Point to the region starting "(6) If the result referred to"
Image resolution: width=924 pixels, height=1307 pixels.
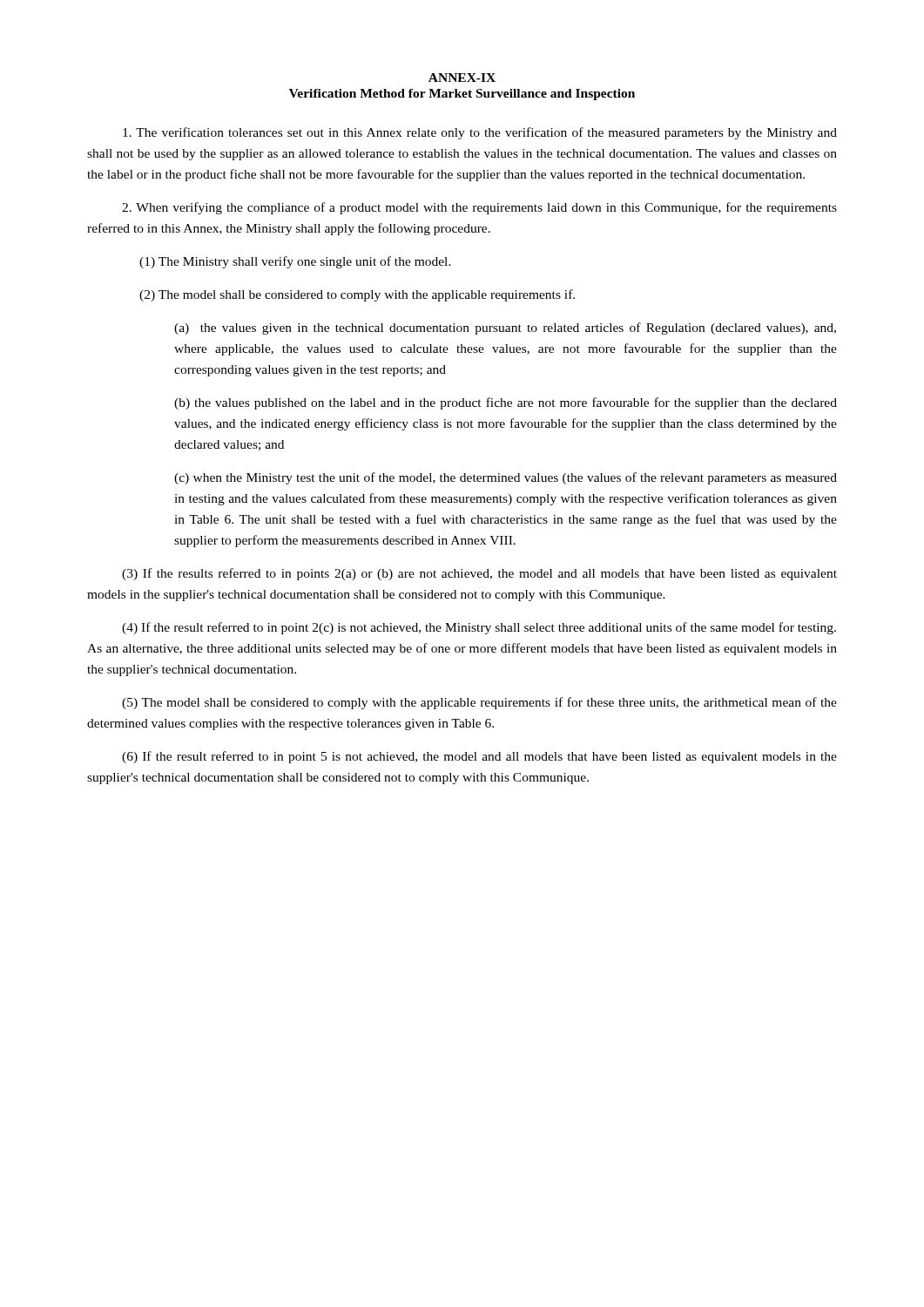click(x=462, y=767)
